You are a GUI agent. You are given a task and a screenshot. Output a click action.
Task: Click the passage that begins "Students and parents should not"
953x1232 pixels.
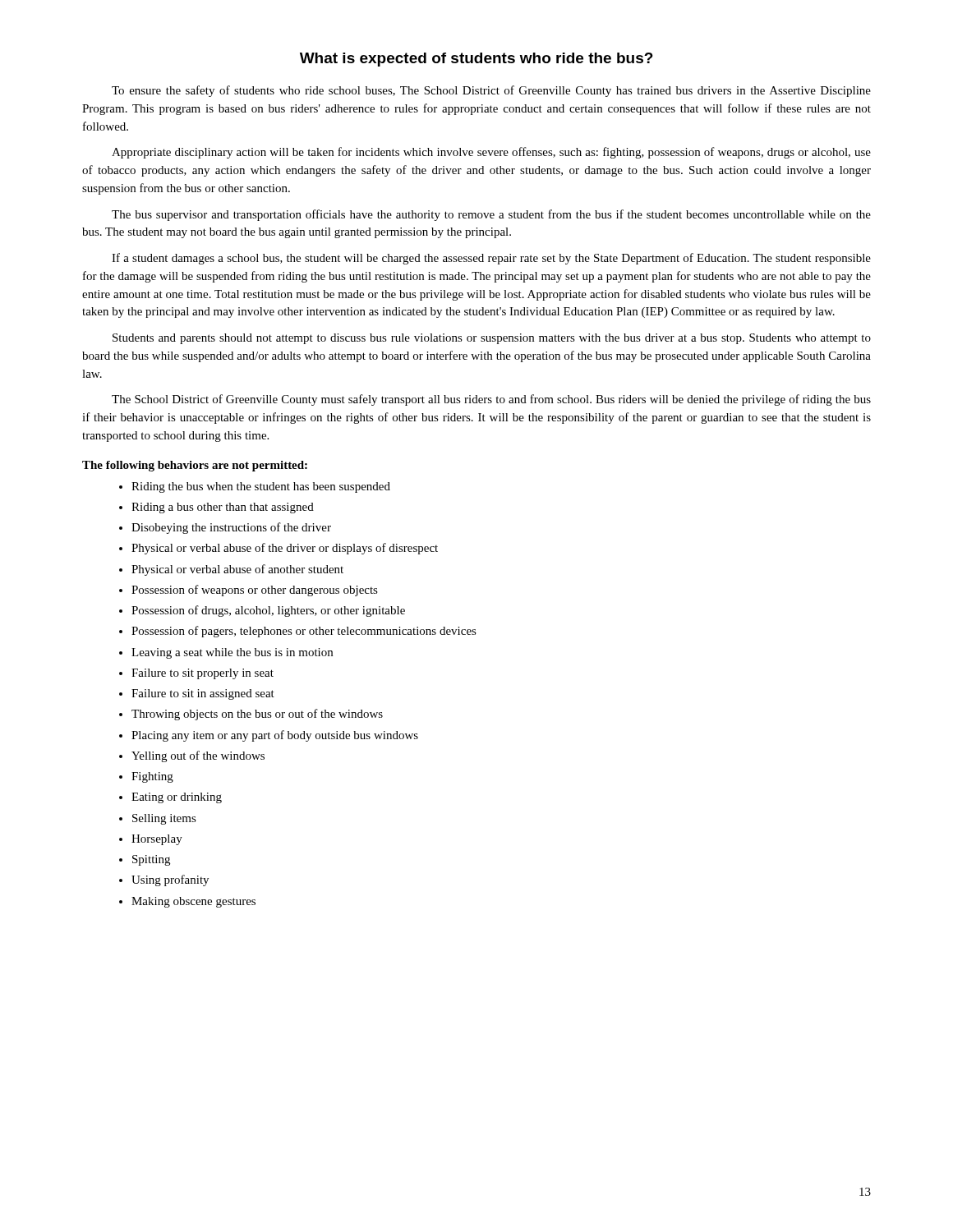click(x=476, y=355)
